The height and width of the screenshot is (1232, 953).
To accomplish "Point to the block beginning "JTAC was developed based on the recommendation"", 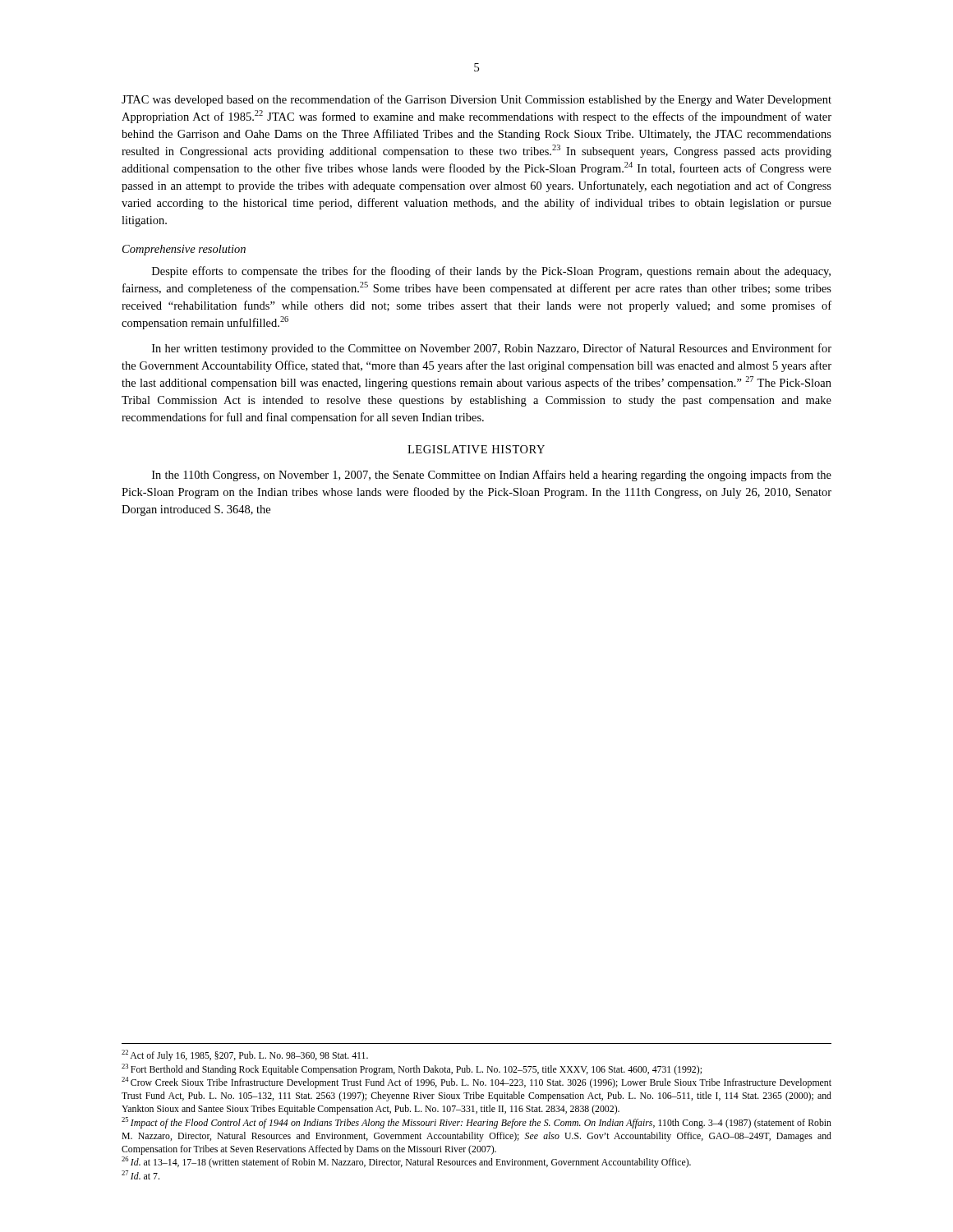I will tap(476, 160).
